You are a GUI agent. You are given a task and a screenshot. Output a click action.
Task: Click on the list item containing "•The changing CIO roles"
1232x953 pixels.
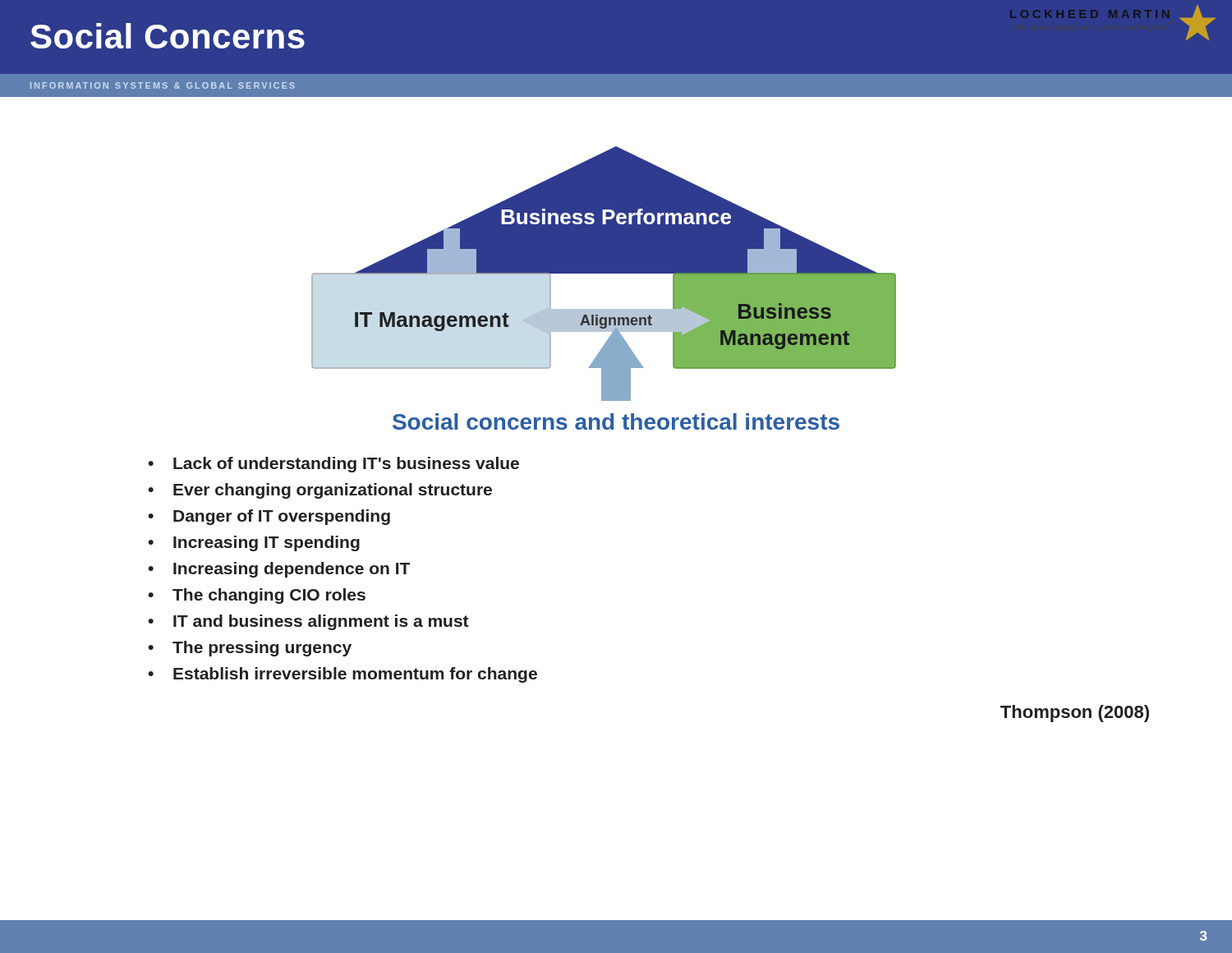[x=257, y=595]
